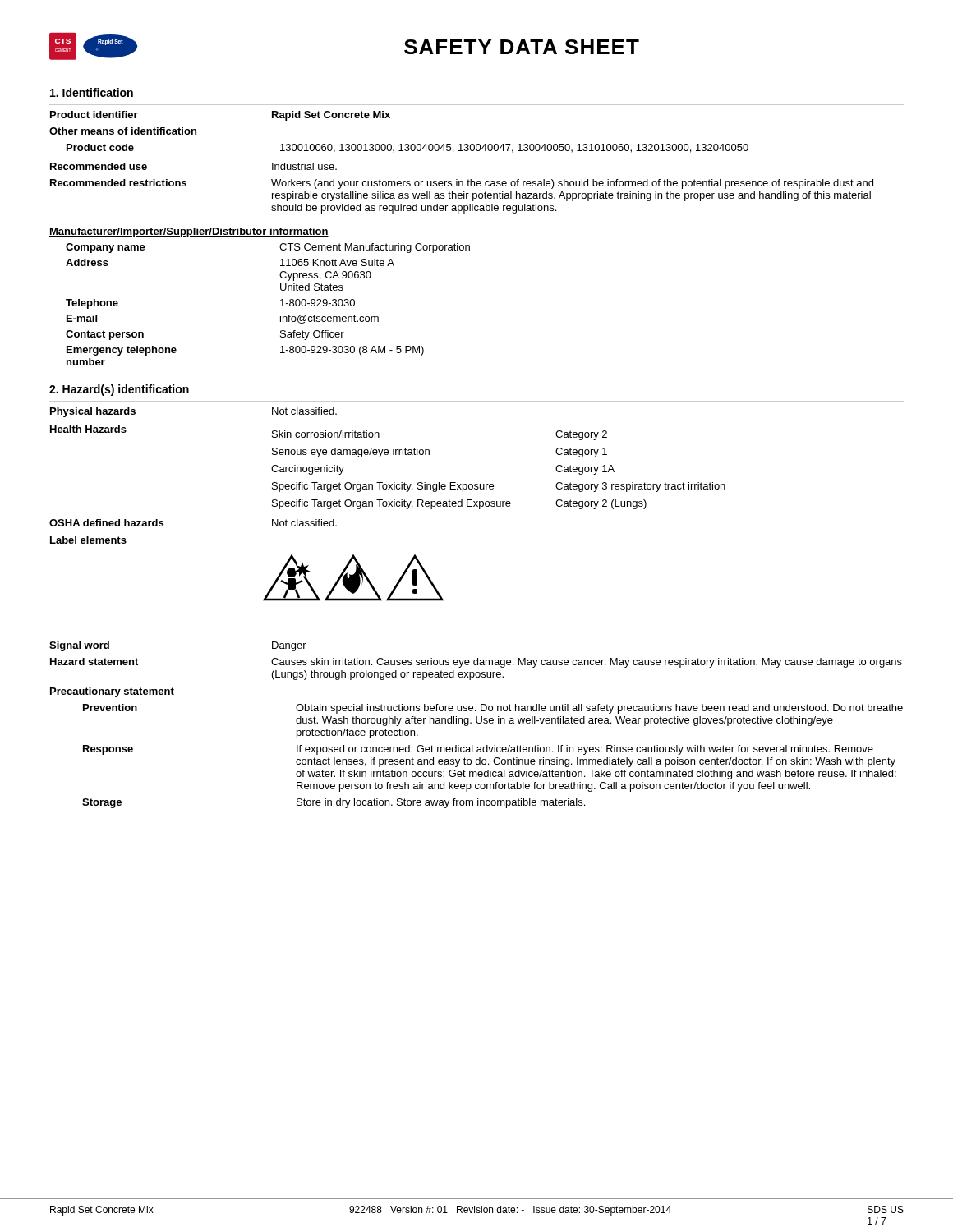Screen dimensions: 1232x953
Task: Select the logo
Action: coord(94,50)
